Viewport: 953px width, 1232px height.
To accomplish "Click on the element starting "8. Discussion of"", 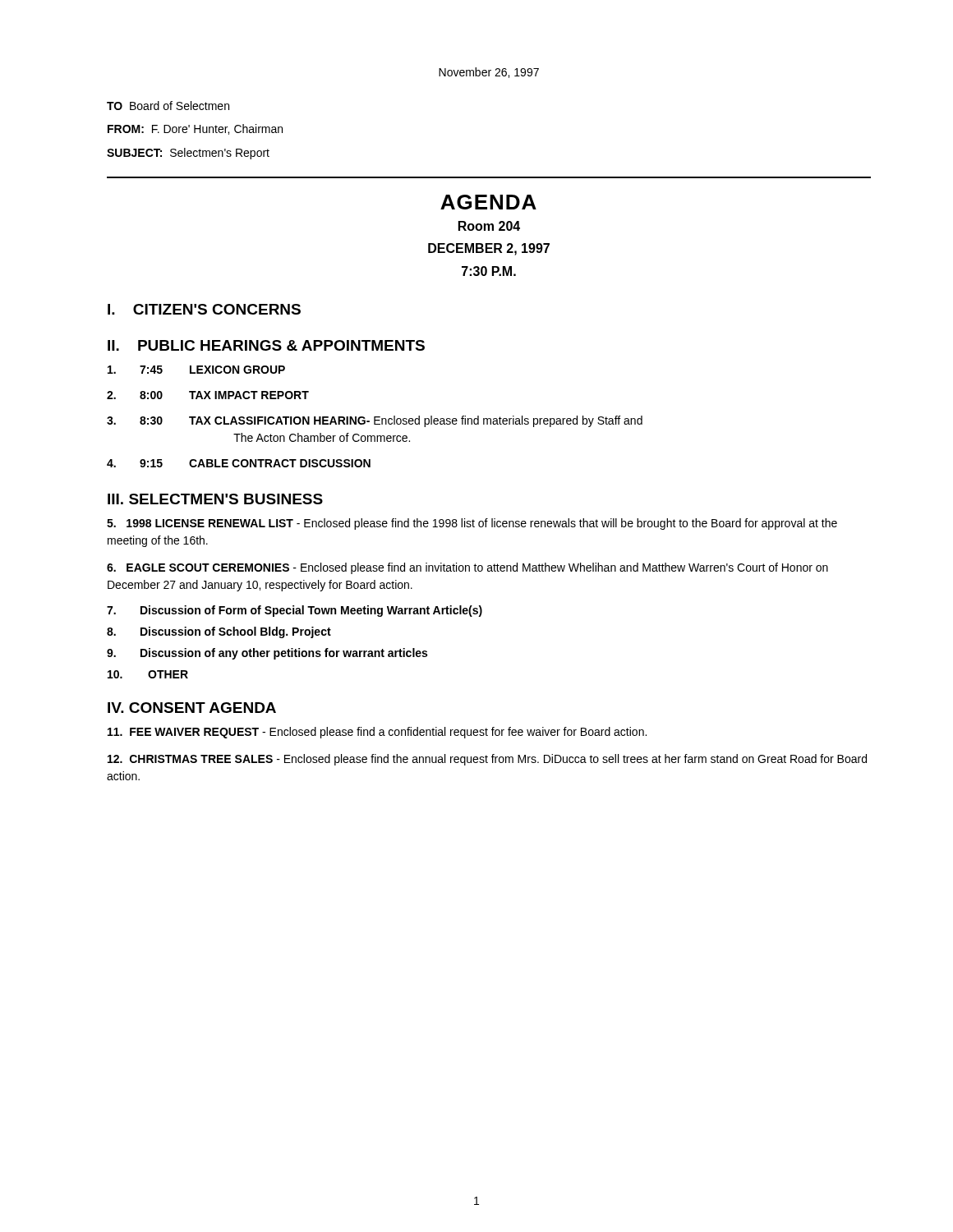I will tap(219, 631).
